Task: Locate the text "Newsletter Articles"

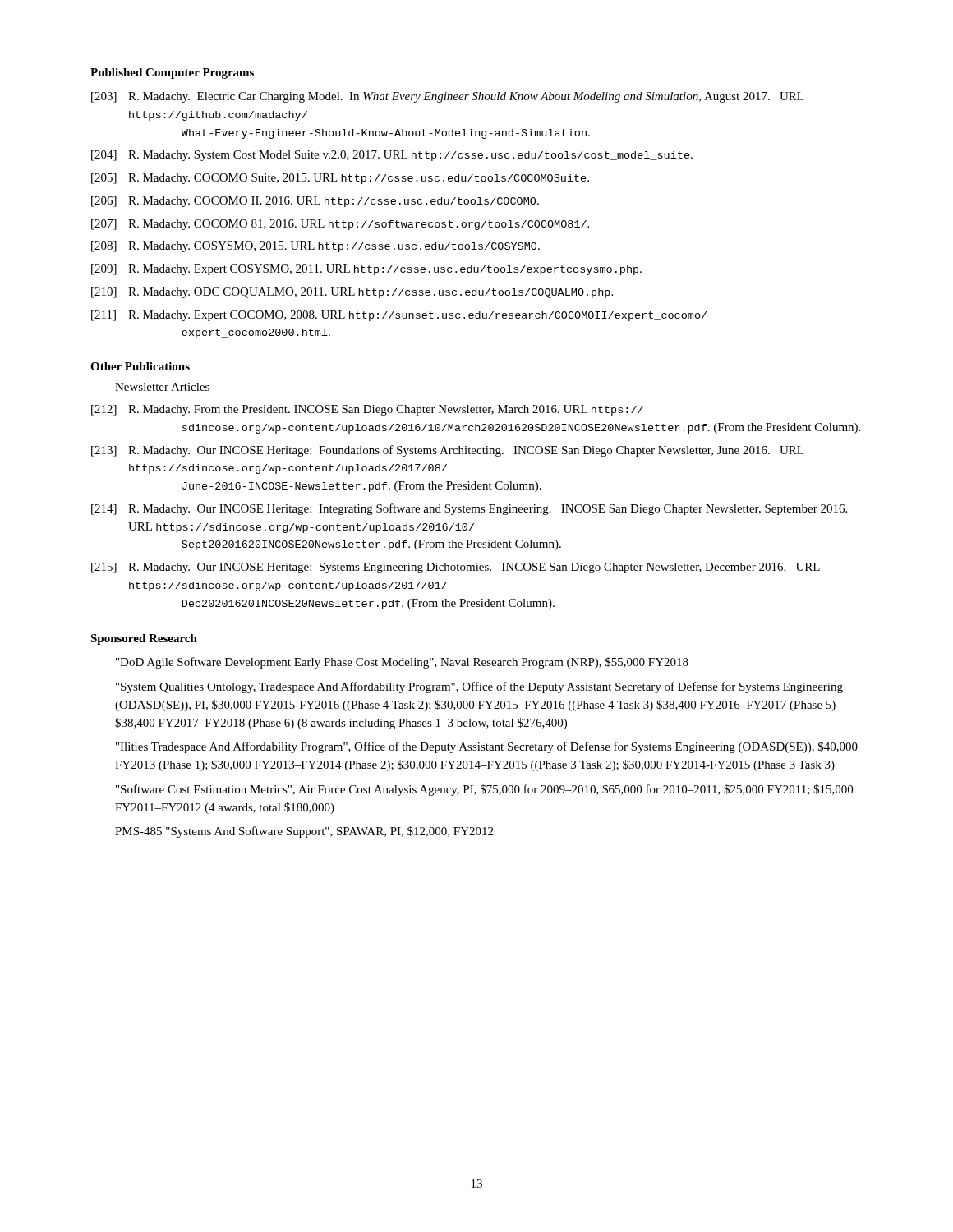Action: [x=162, y=387]
